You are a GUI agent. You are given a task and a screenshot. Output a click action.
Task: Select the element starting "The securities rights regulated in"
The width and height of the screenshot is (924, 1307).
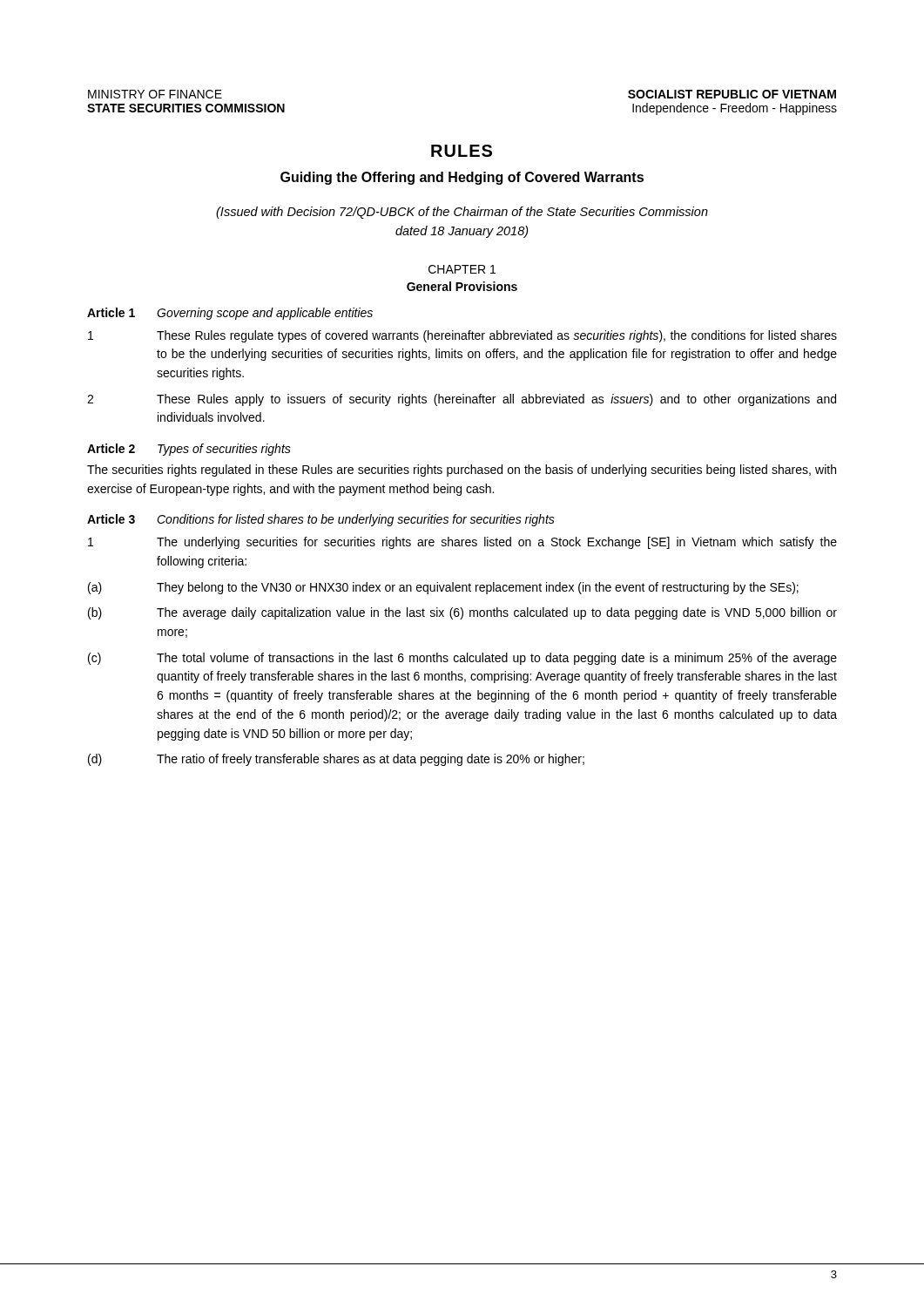click(462, 479)
